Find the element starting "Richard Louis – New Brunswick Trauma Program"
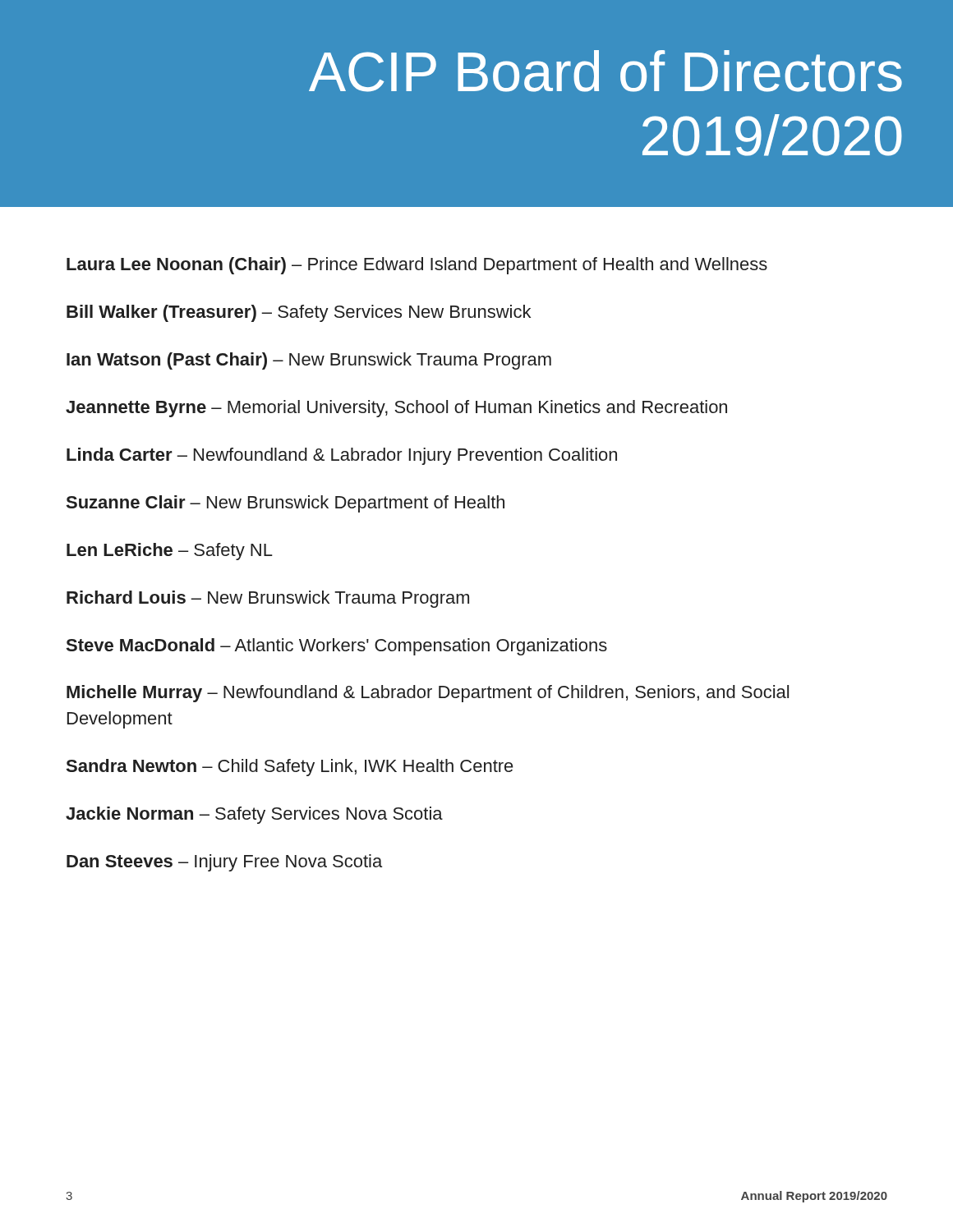The width and height of the screenshot is (953, 1232). [268, 597]
